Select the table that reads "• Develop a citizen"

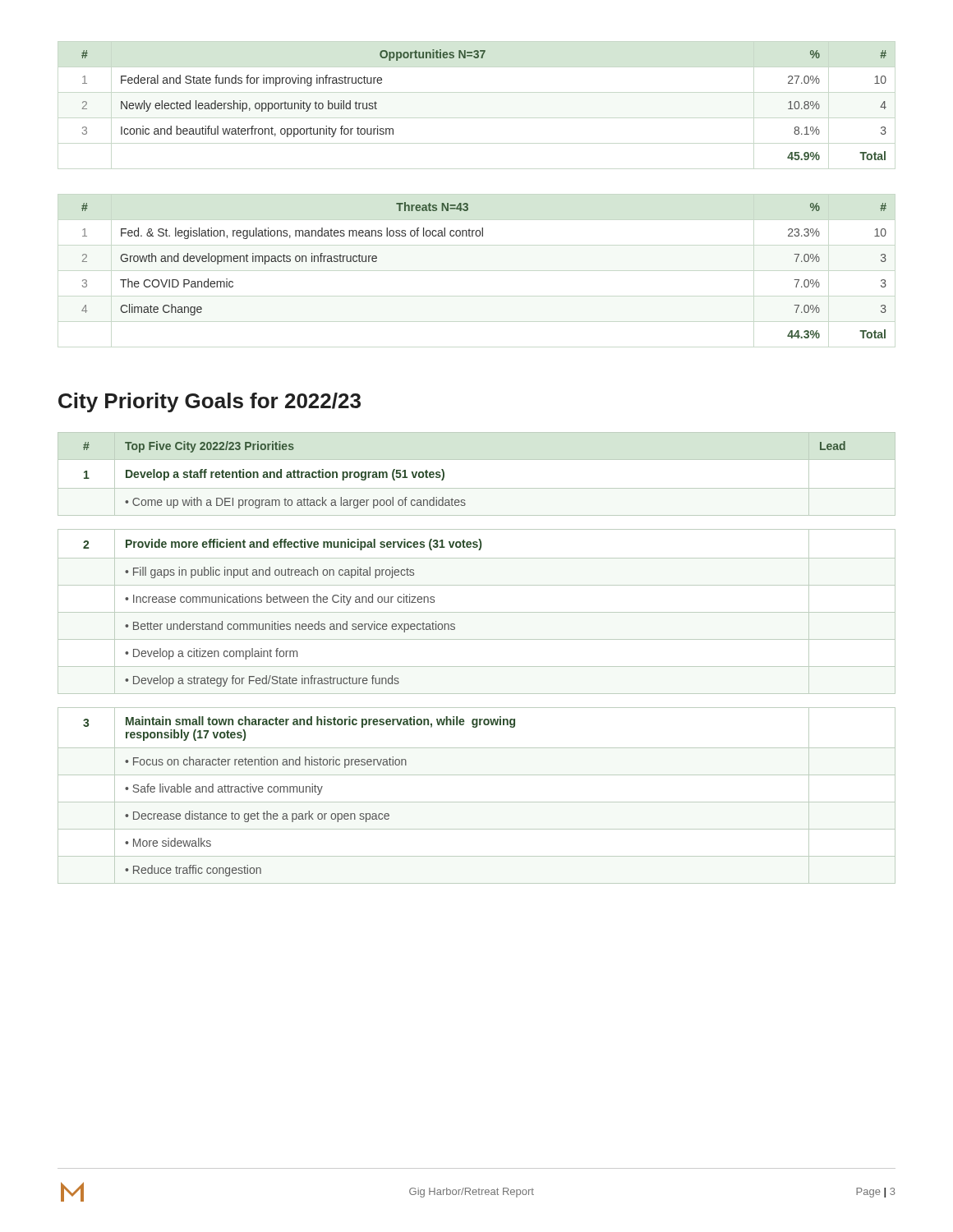476,611
